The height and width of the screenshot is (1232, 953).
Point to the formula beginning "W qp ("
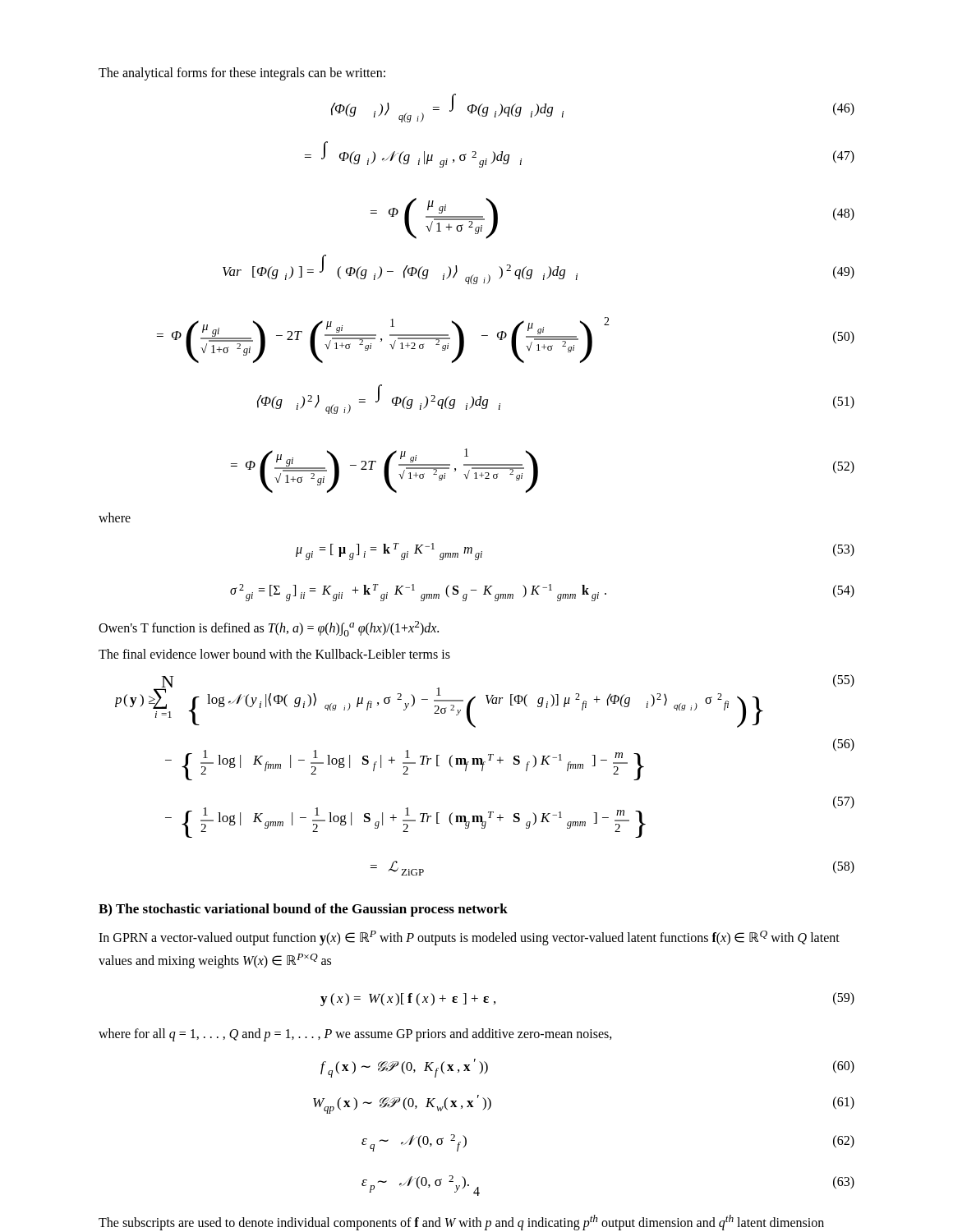(501, 1102)
